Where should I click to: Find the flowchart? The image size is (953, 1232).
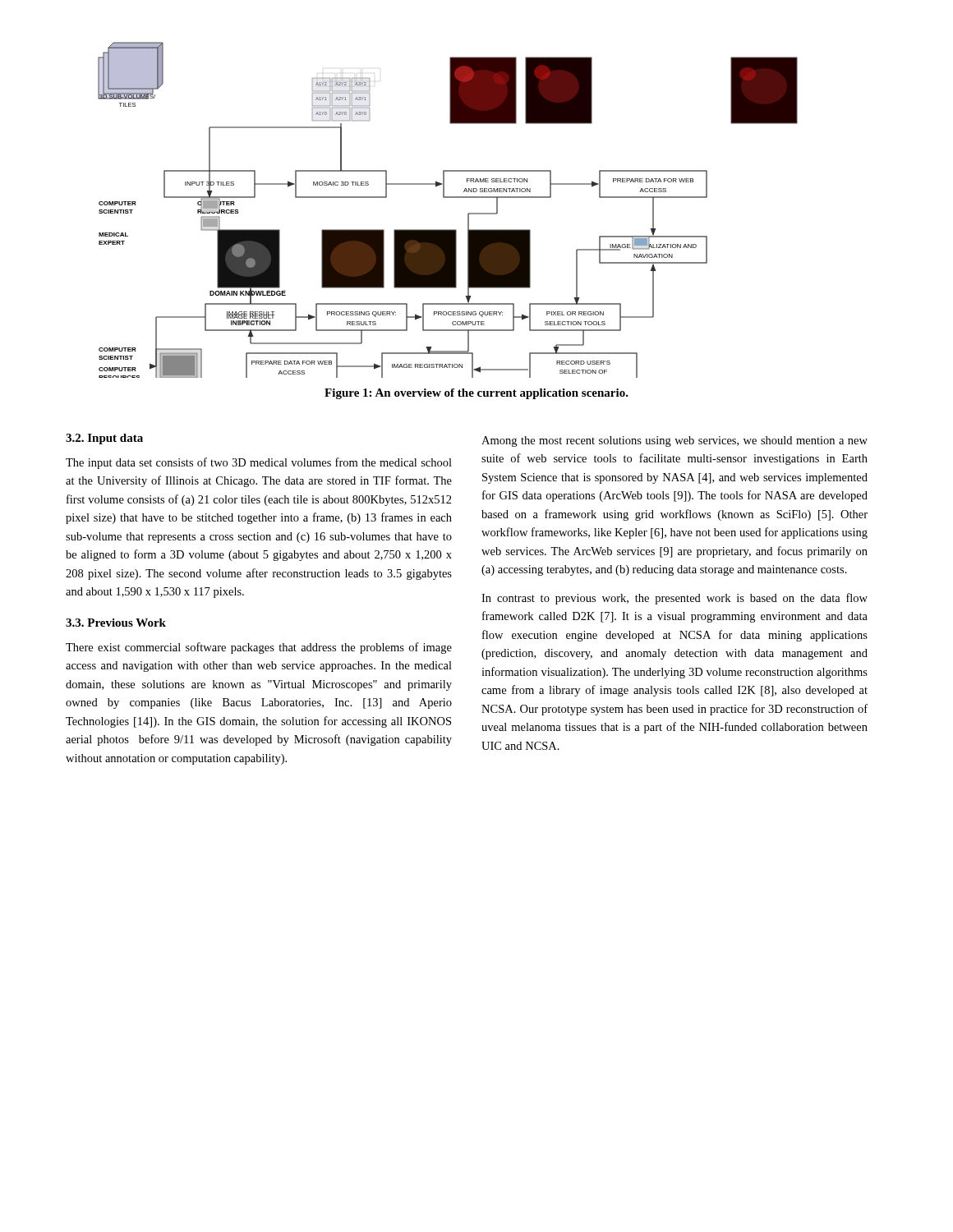(476, 205)
